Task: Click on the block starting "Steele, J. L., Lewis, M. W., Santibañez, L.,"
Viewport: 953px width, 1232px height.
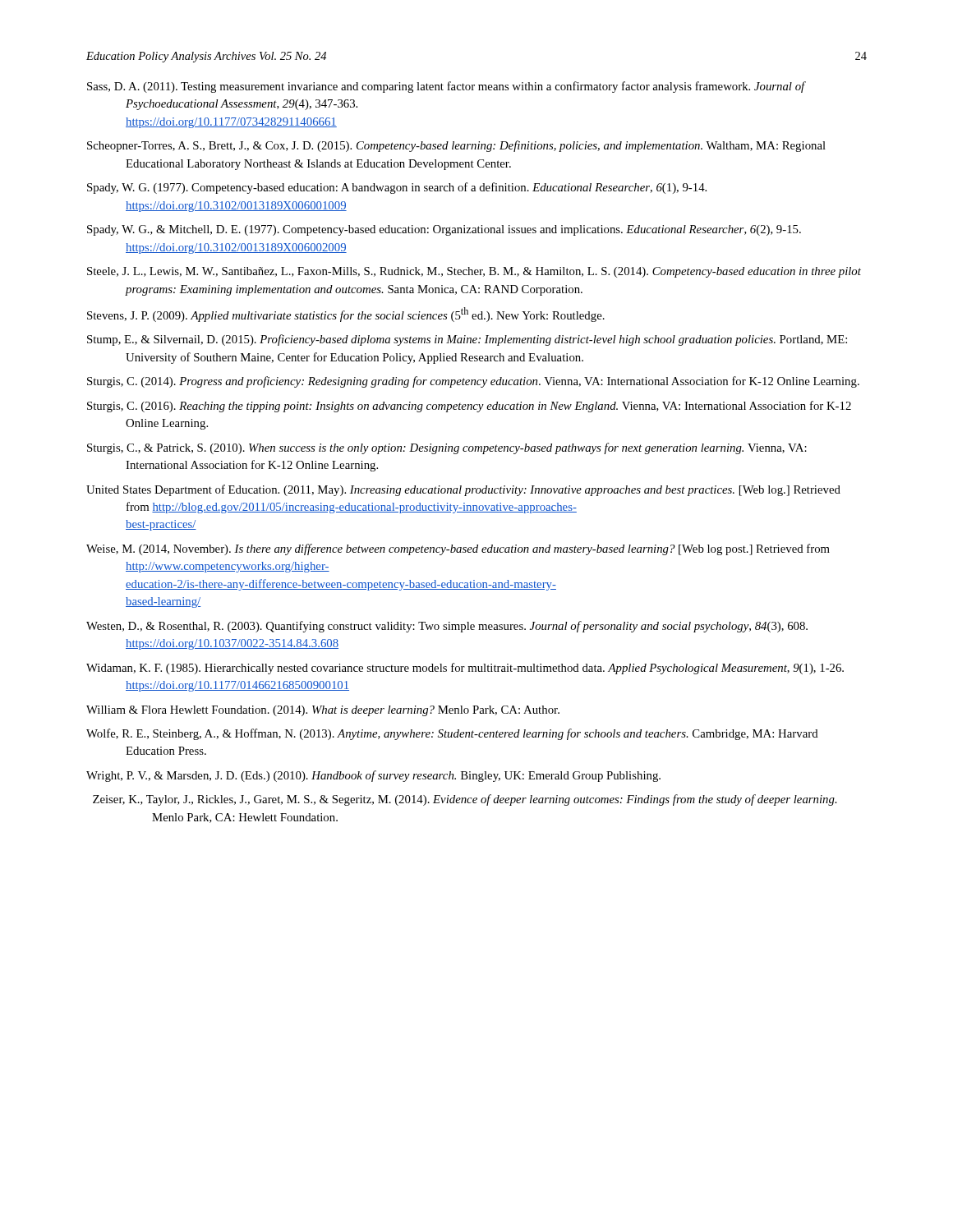Action: coord(474,280)
